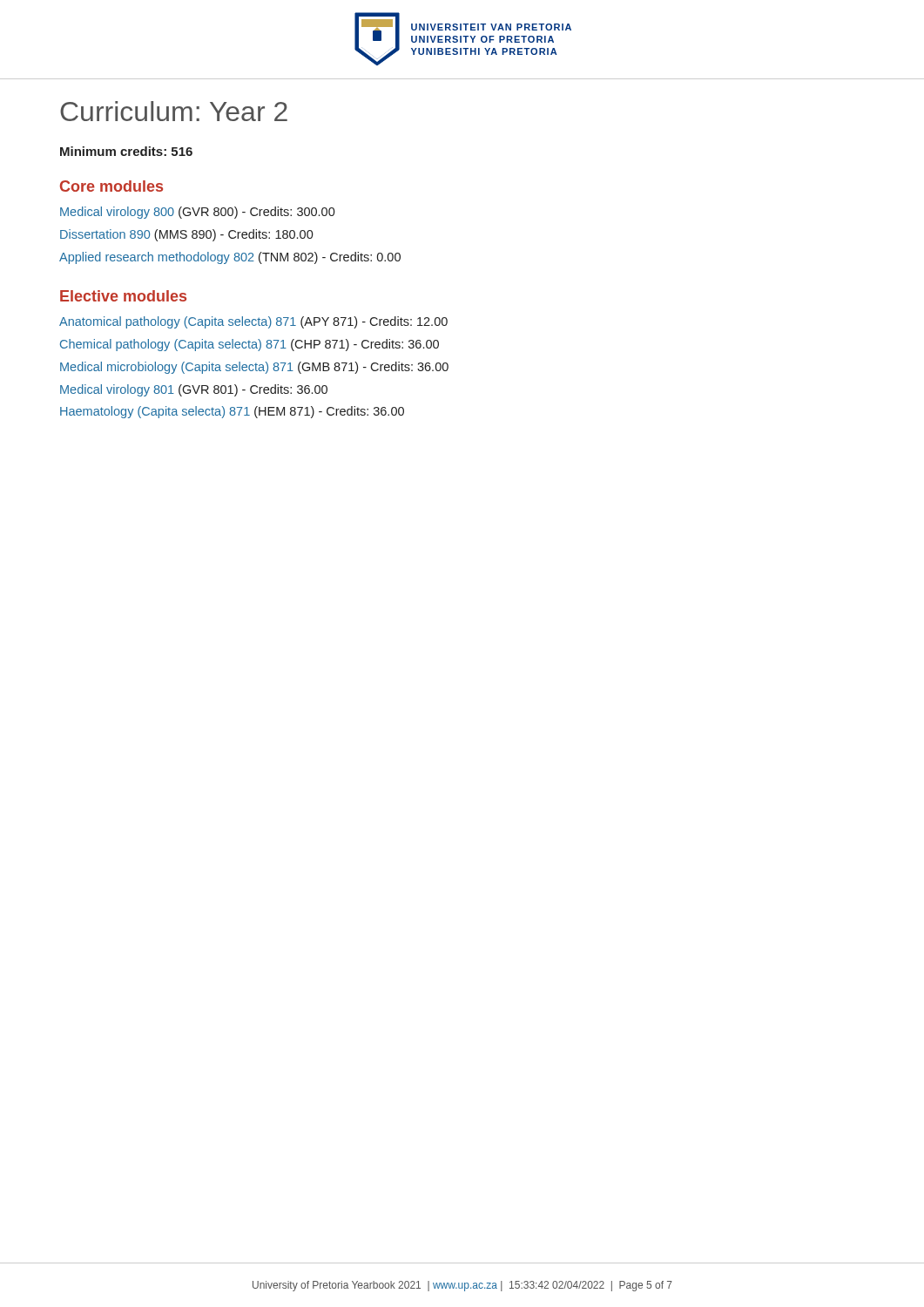Select the text with the text "Minimum credits: 516"
This screenshot has width=924, height=1307.
click(126, 151)
